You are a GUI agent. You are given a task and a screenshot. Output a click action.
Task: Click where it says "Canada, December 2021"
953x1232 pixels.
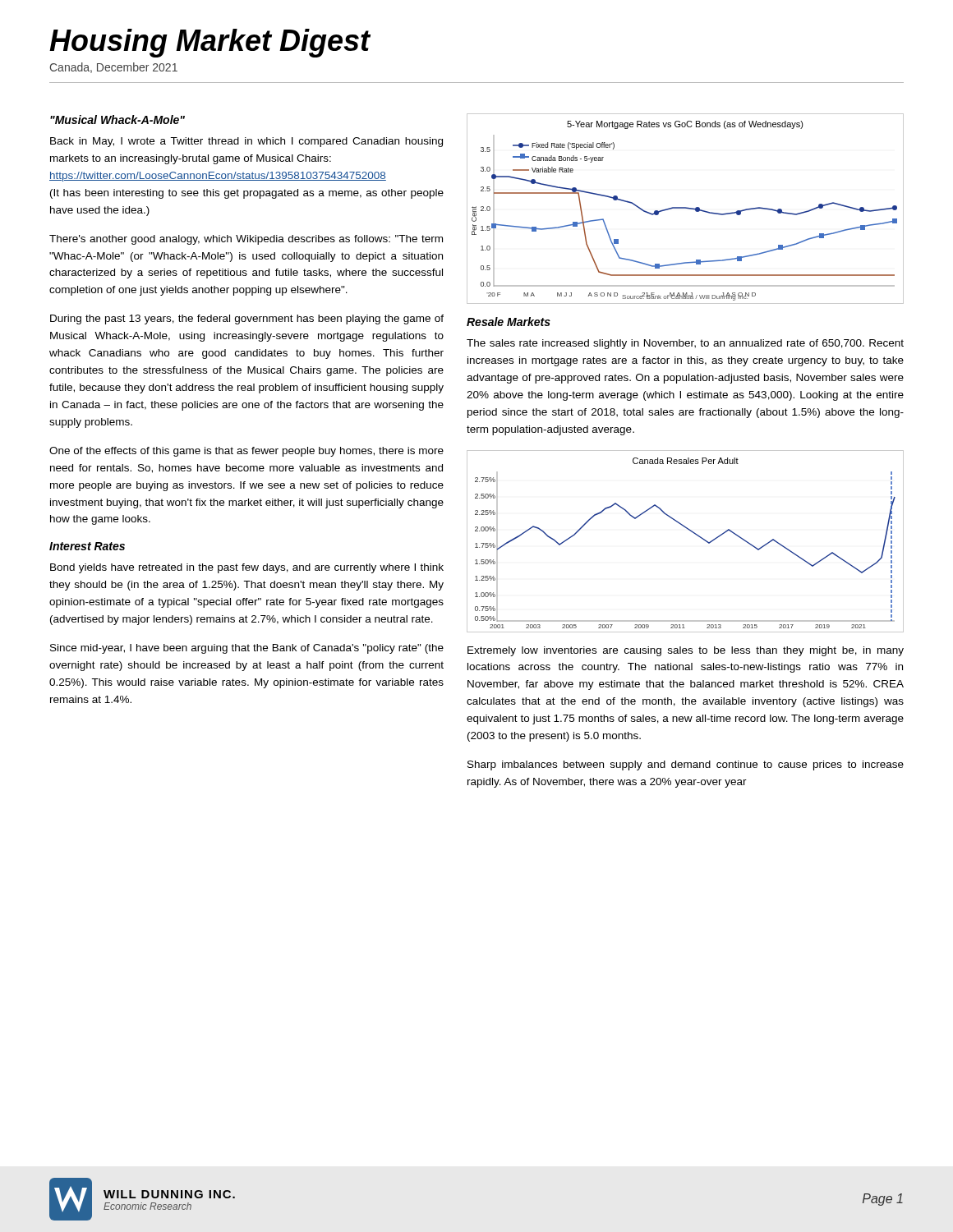(x=114, y=67)
